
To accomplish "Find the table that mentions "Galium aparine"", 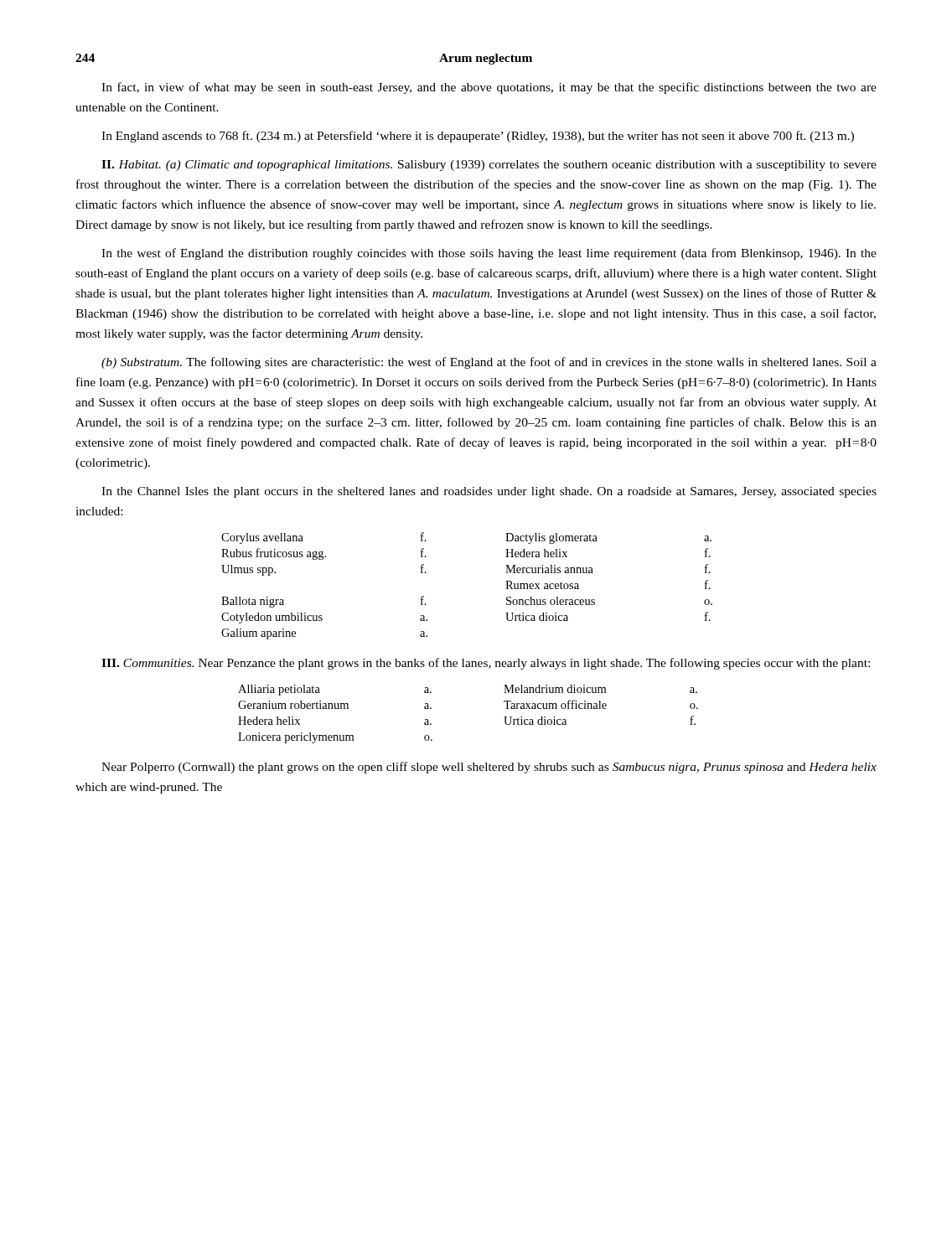I will (x=476, y=586).
